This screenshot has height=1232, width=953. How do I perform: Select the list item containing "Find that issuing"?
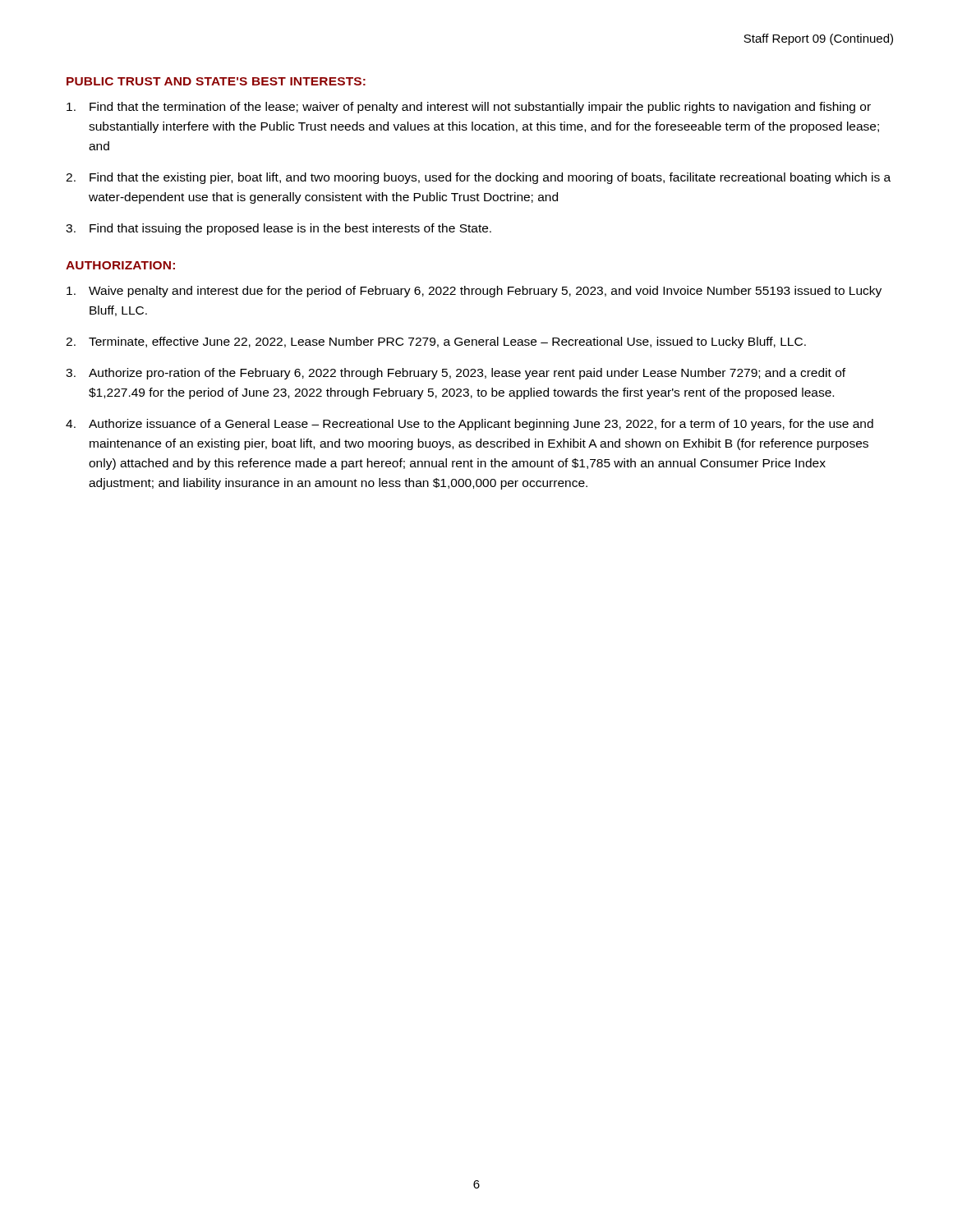489,228
